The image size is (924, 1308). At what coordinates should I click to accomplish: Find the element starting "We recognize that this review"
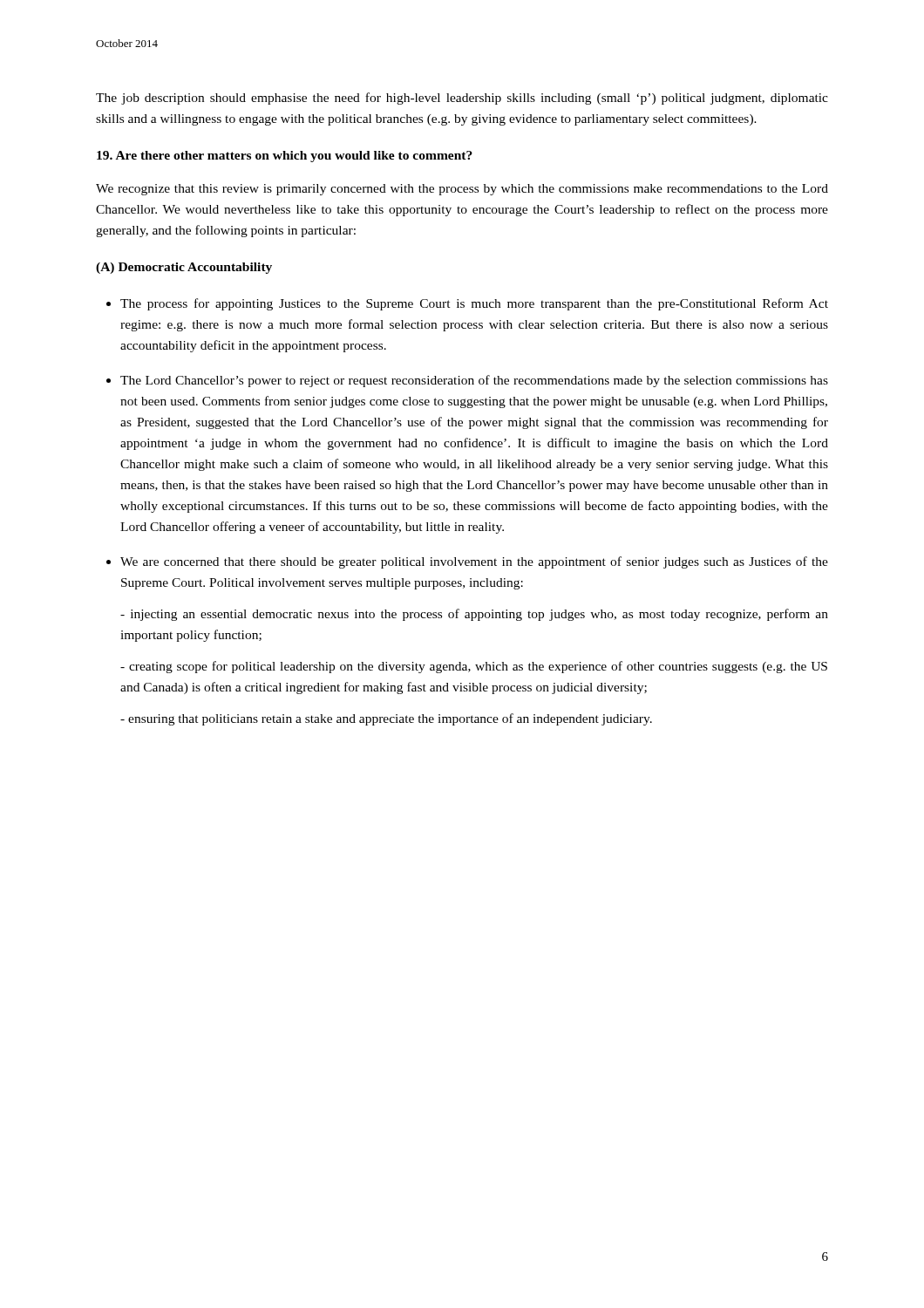462,209
